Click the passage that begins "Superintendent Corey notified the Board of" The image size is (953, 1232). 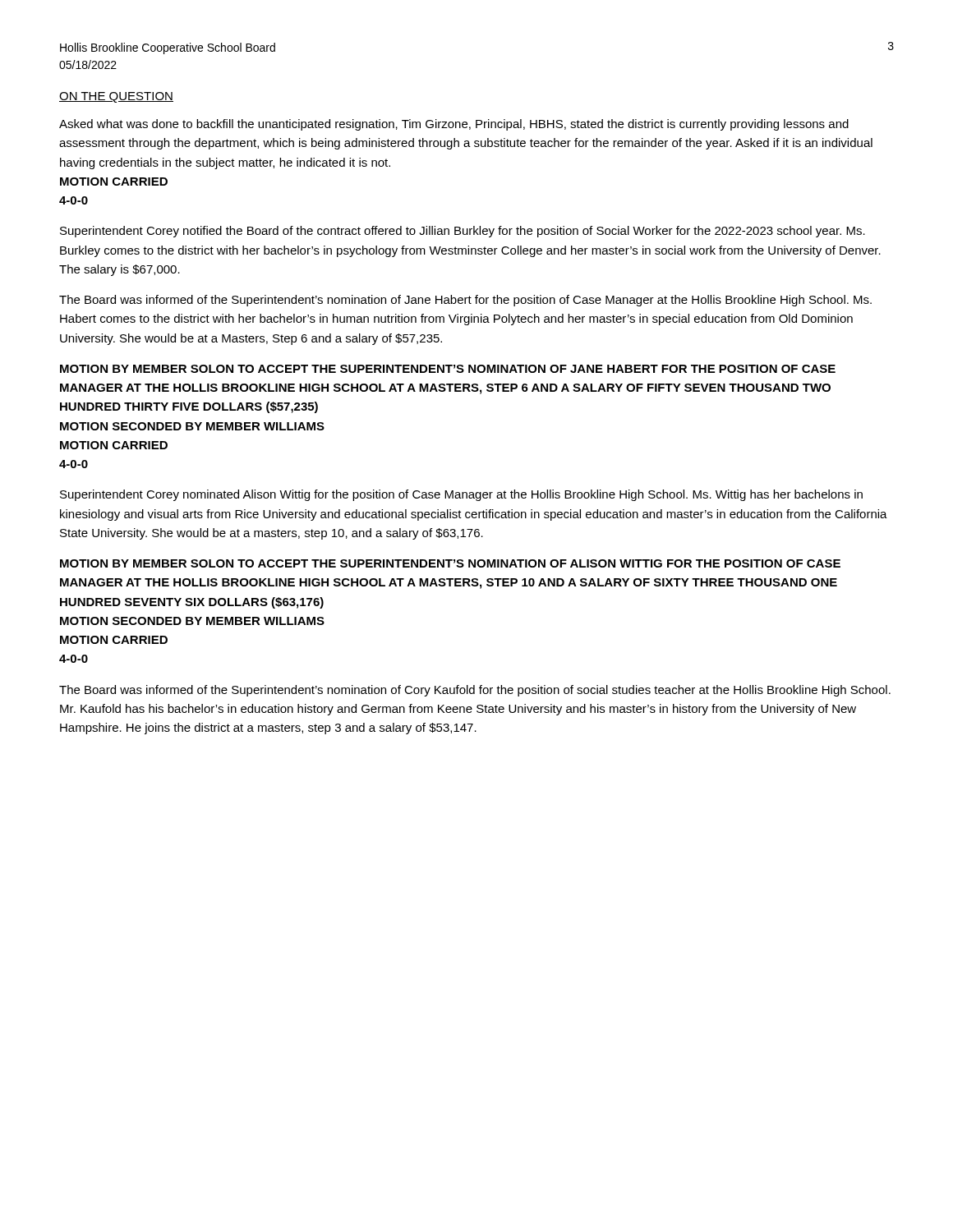[470, 250]
